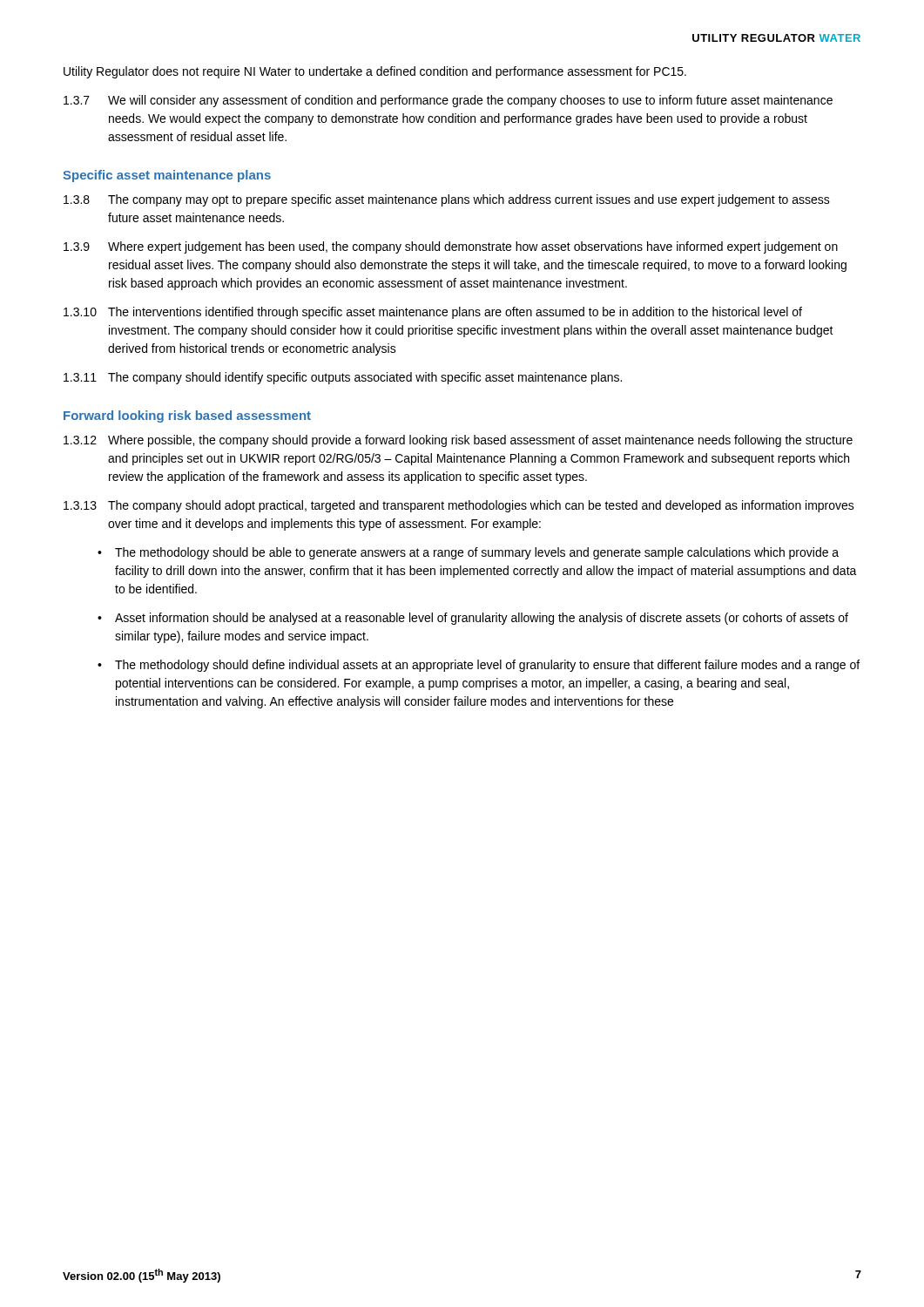
Task: Locate the text block that reads "3.10The interventions identified"
Action: pyautogui.click(x=460, y=331)
